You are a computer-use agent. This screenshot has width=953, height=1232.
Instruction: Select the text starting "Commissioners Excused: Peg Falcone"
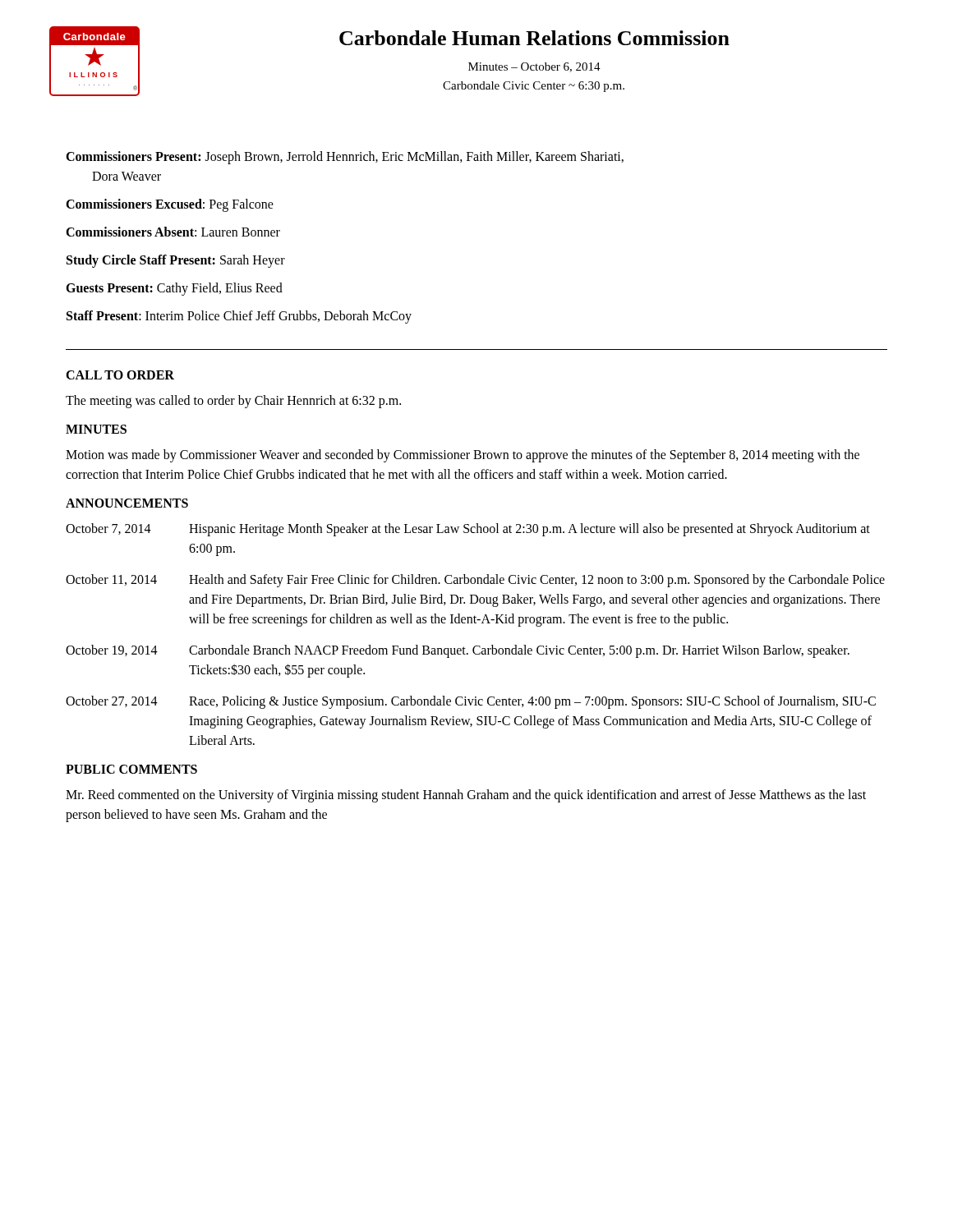[x=170, y=204]
